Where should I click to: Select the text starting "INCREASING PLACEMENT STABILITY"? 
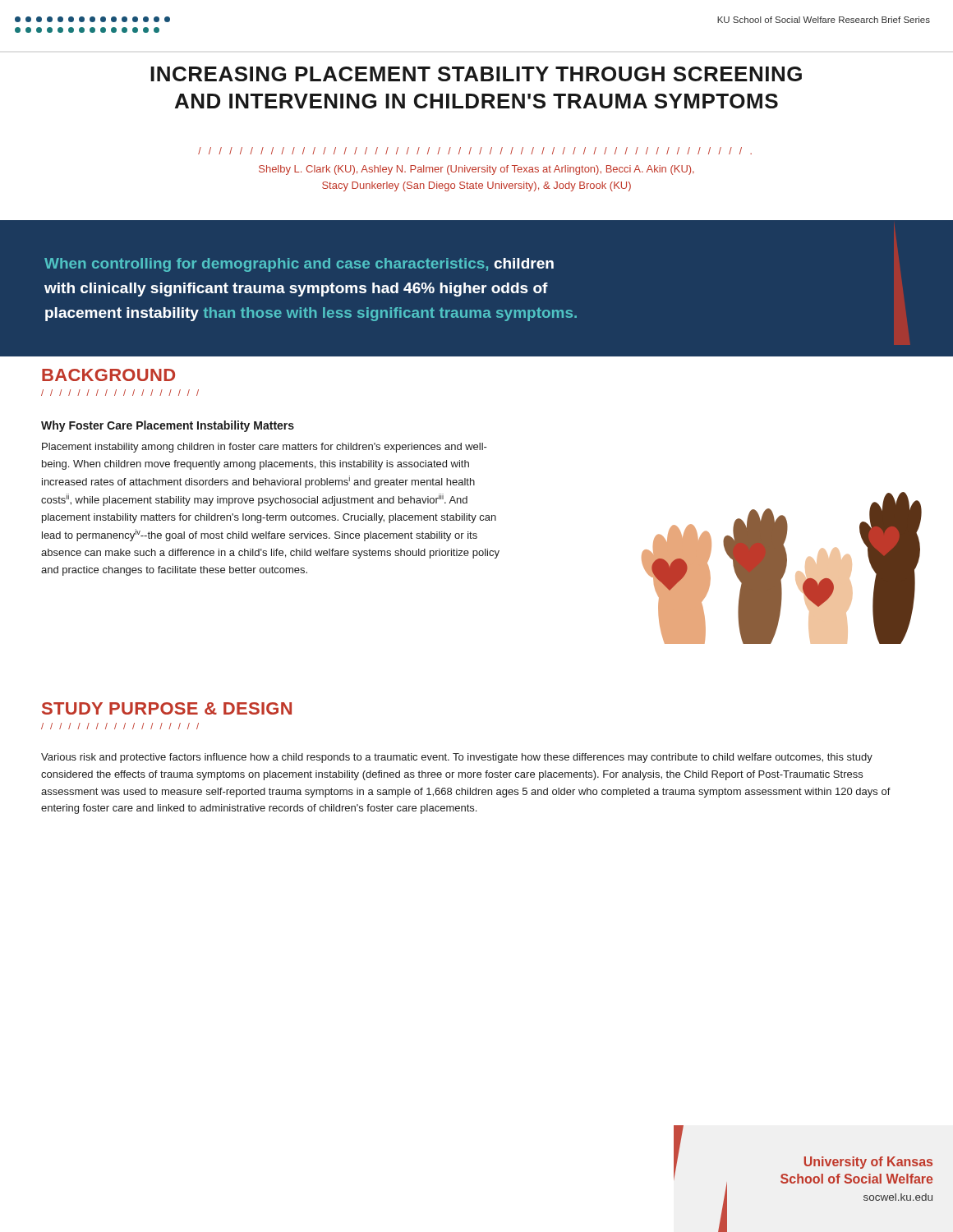(x=476, y=87)
